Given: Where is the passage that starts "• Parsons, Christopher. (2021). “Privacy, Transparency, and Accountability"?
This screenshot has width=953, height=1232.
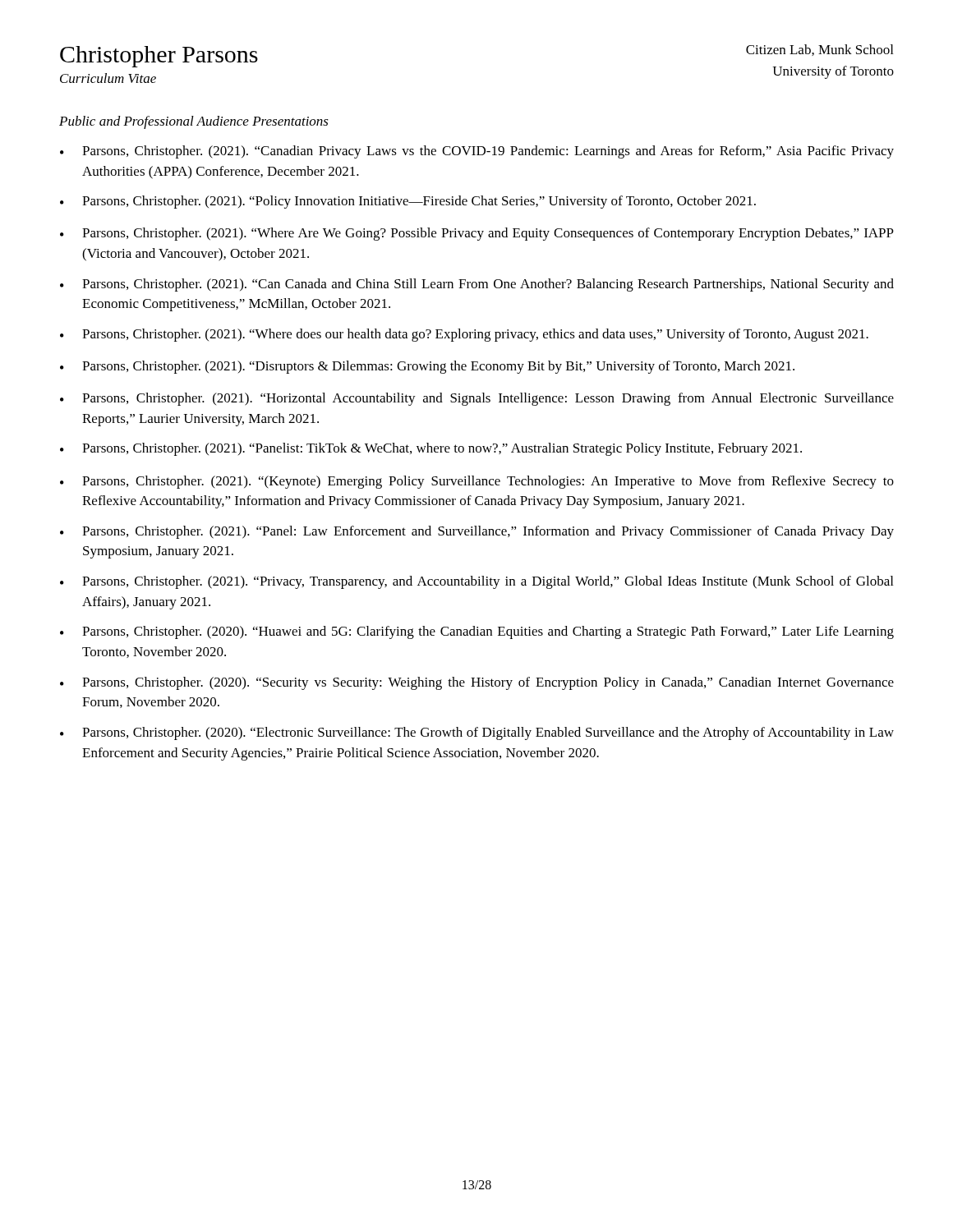Looking at the screenshot, I should 476,592.
